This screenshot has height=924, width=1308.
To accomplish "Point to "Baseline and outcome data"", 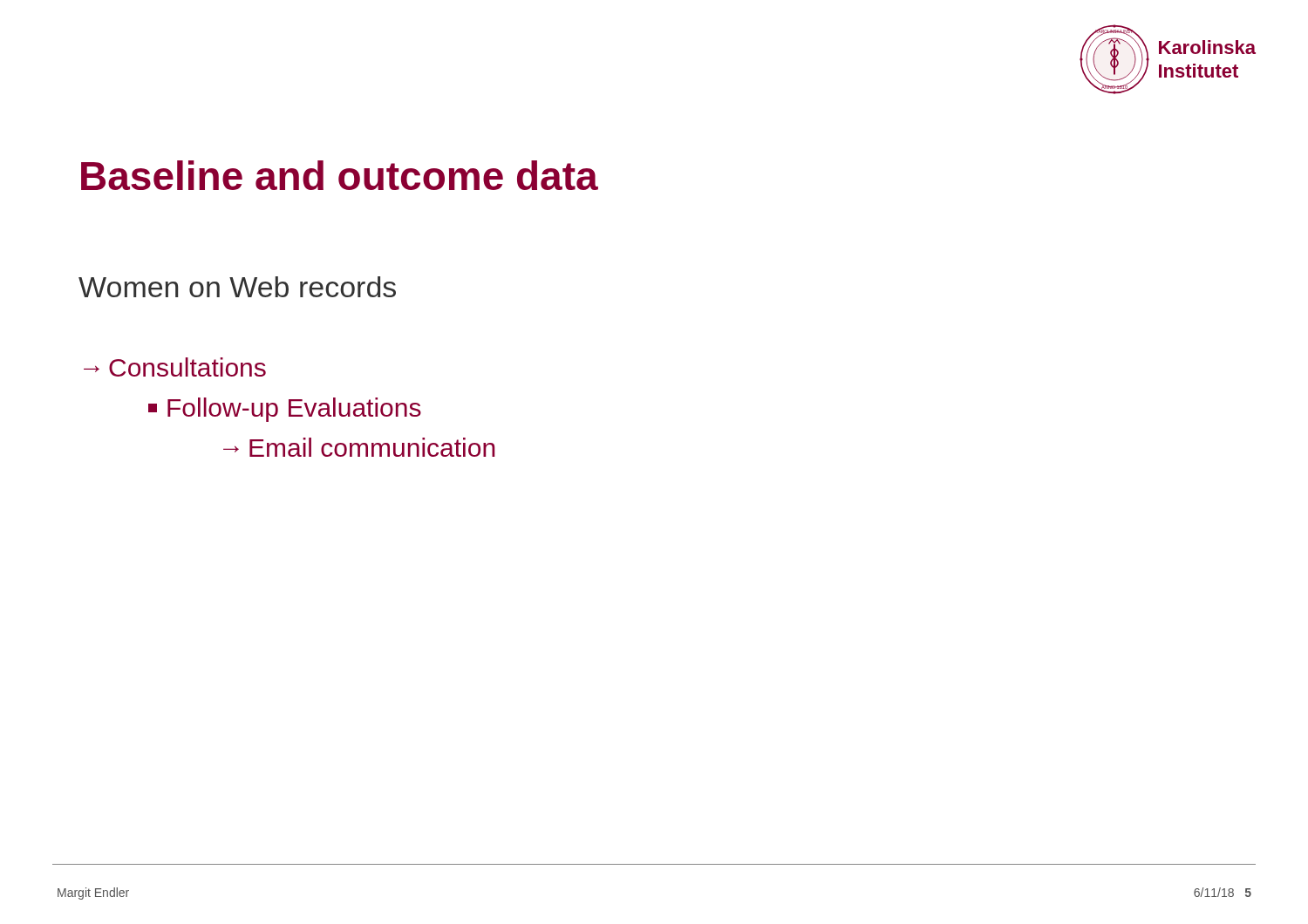I will click(338, 176).
